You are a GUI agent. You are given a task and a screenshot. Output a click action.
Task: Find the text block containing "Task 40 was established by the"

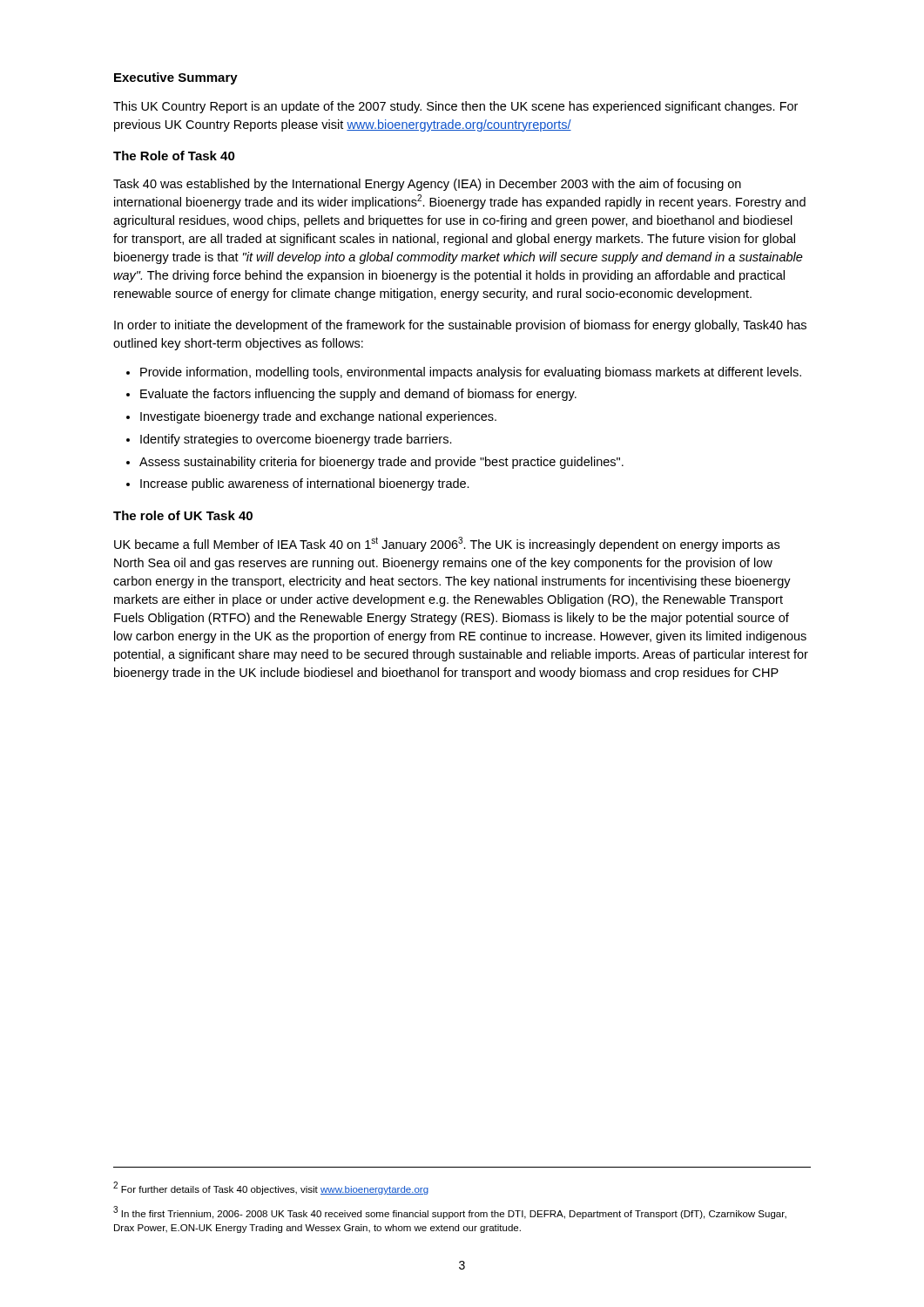(462, 239)
